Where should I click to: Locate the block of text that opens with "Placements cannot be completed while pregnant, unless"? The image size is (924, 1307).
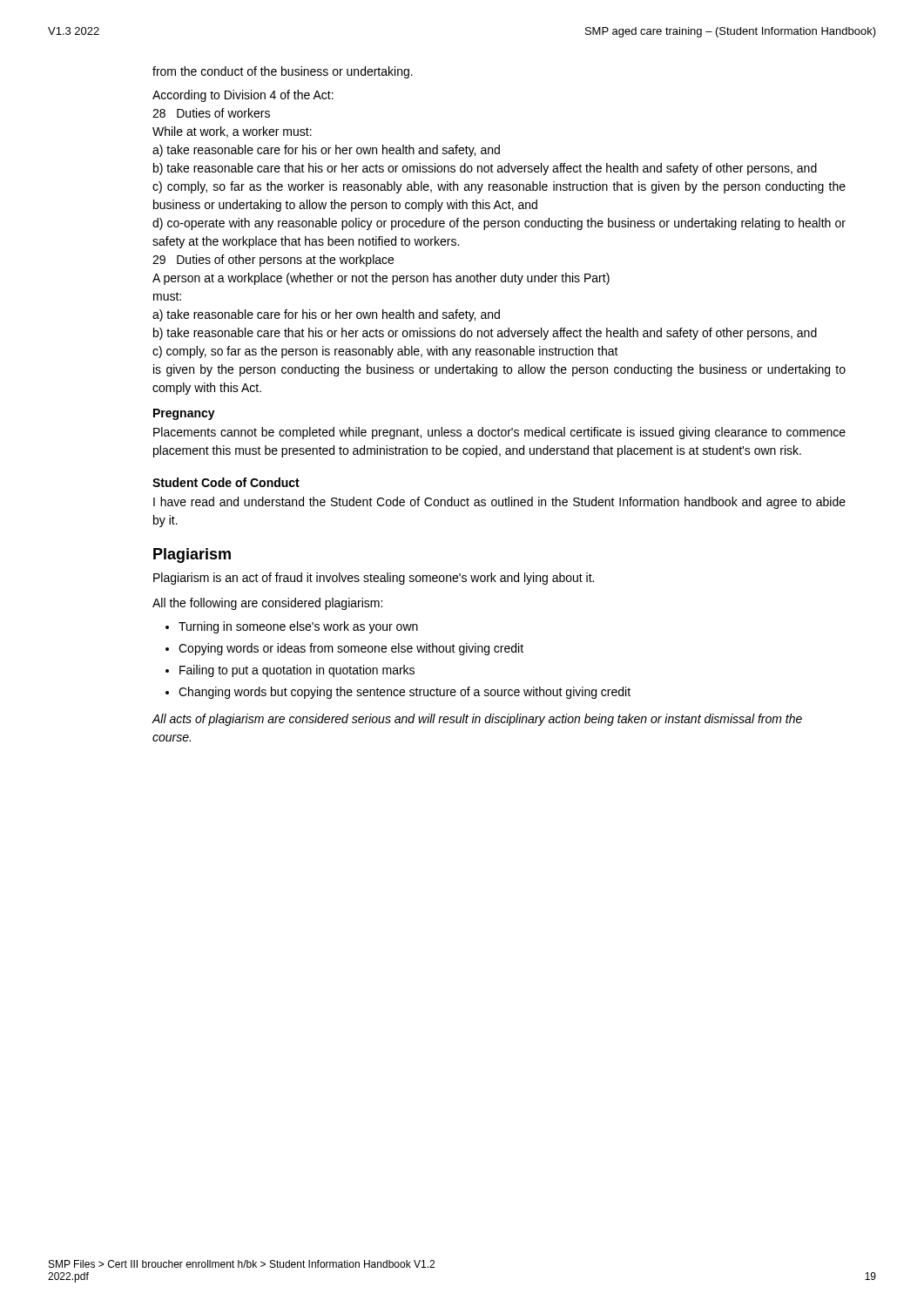point(499,441)
